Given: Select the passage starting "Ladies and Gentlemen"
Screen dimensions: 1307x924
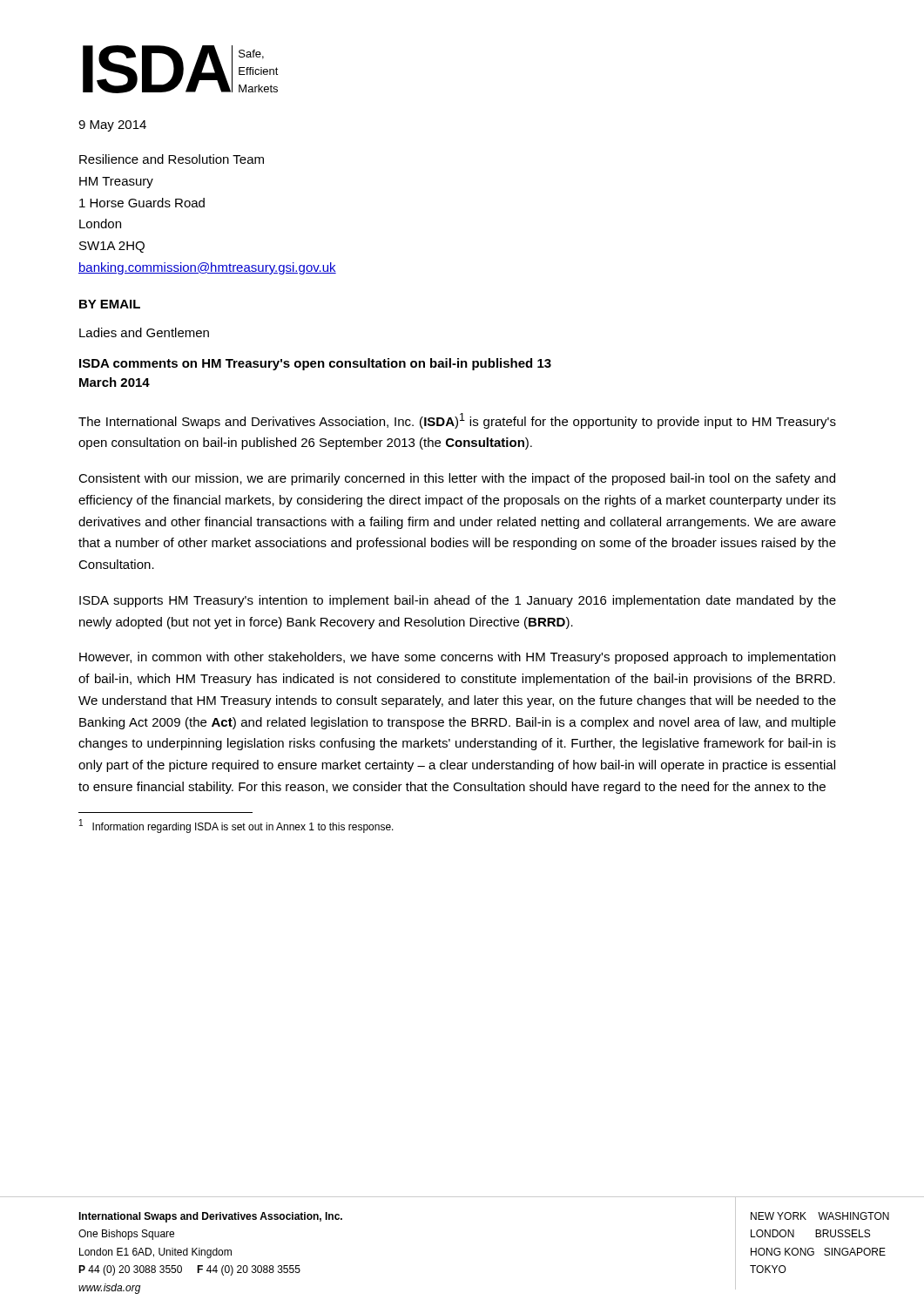Looking at the screenshot, I should click(x=144, y=332).
